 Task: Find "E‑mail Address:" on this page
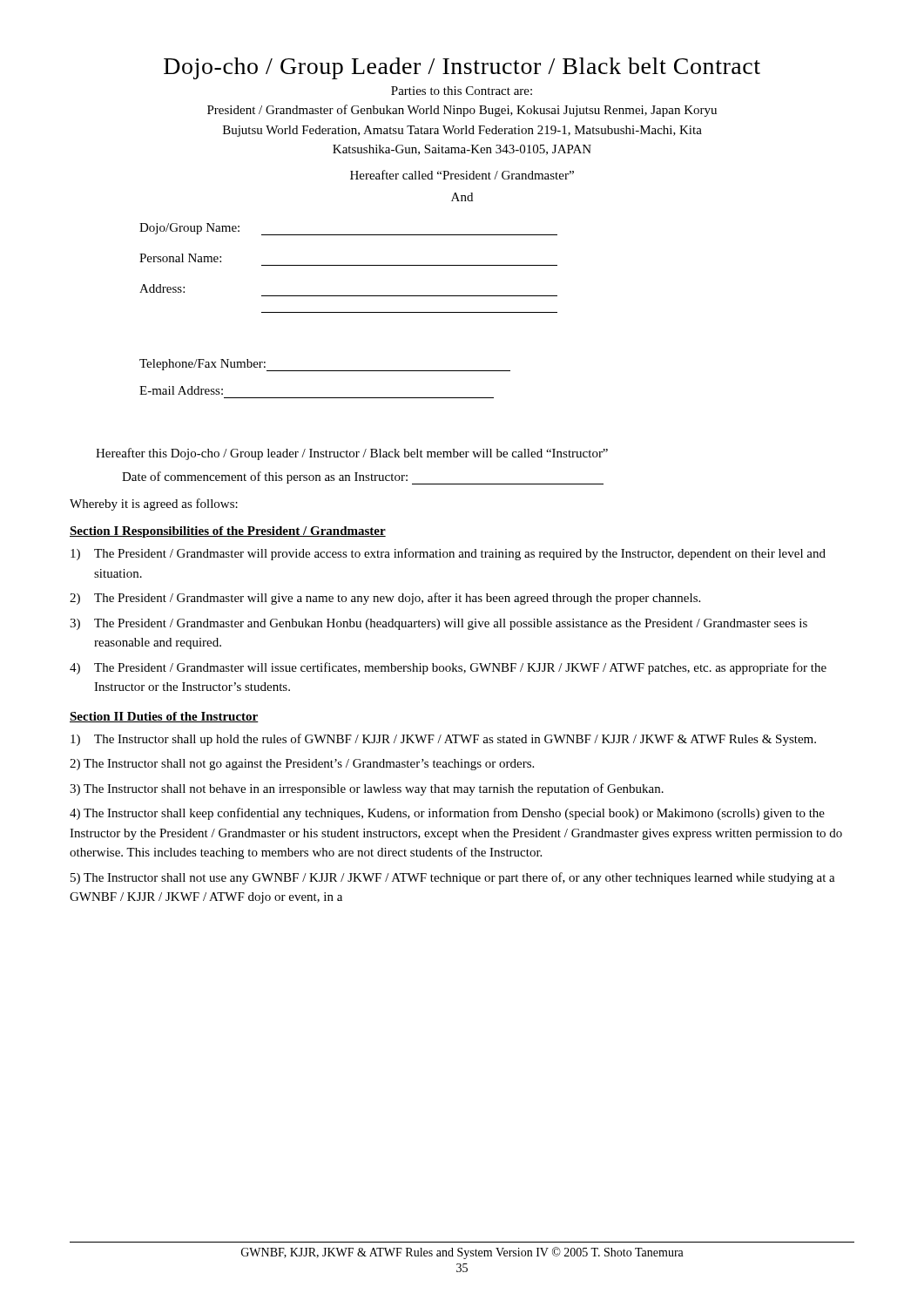[317, 389]
